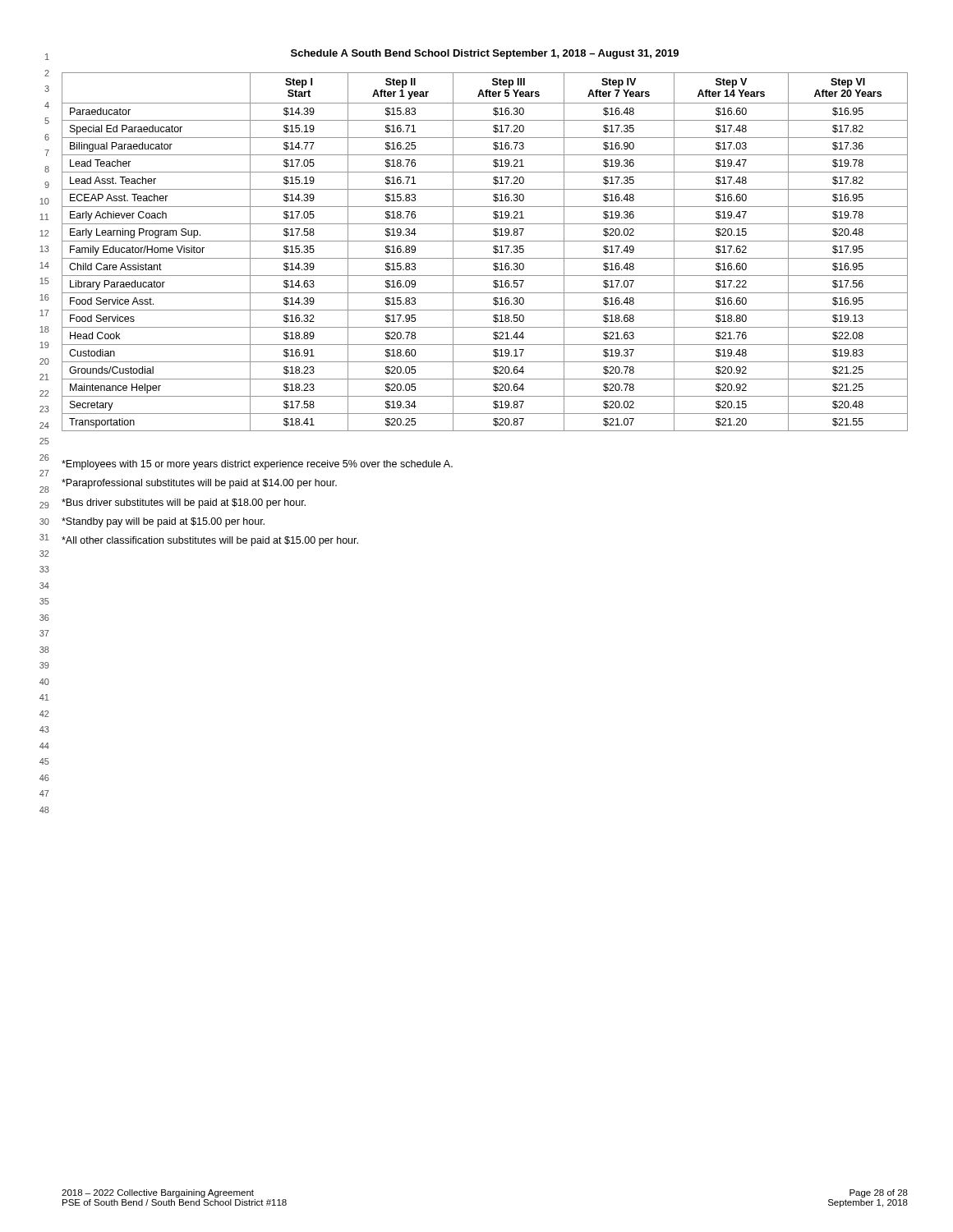
Task: Point to the block beginning "*Standby pay will be paid at"
Action: [x=164, y=521]
